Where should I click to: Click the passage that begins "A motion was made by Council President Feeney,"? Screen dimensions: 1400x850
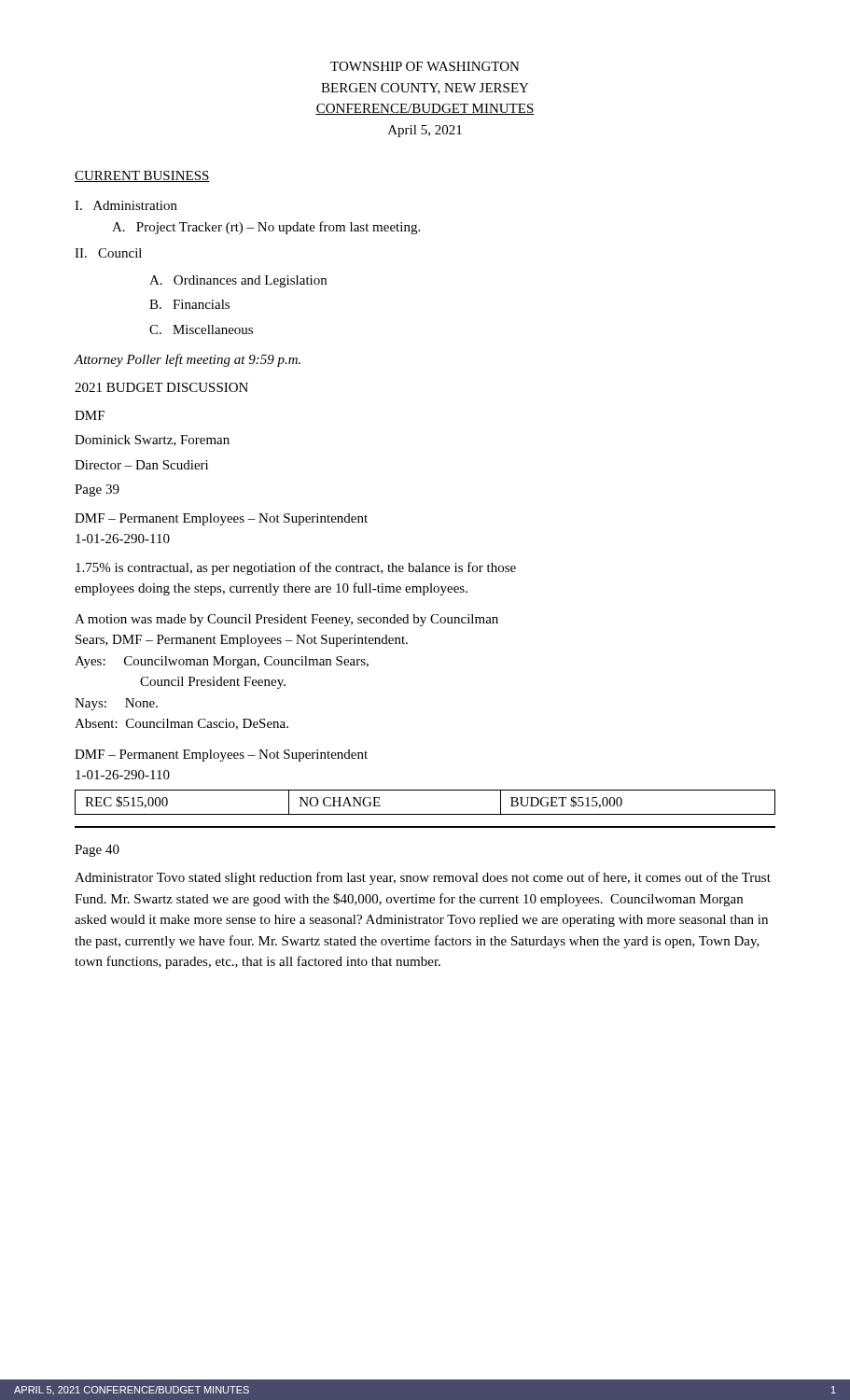click(287, 671)
